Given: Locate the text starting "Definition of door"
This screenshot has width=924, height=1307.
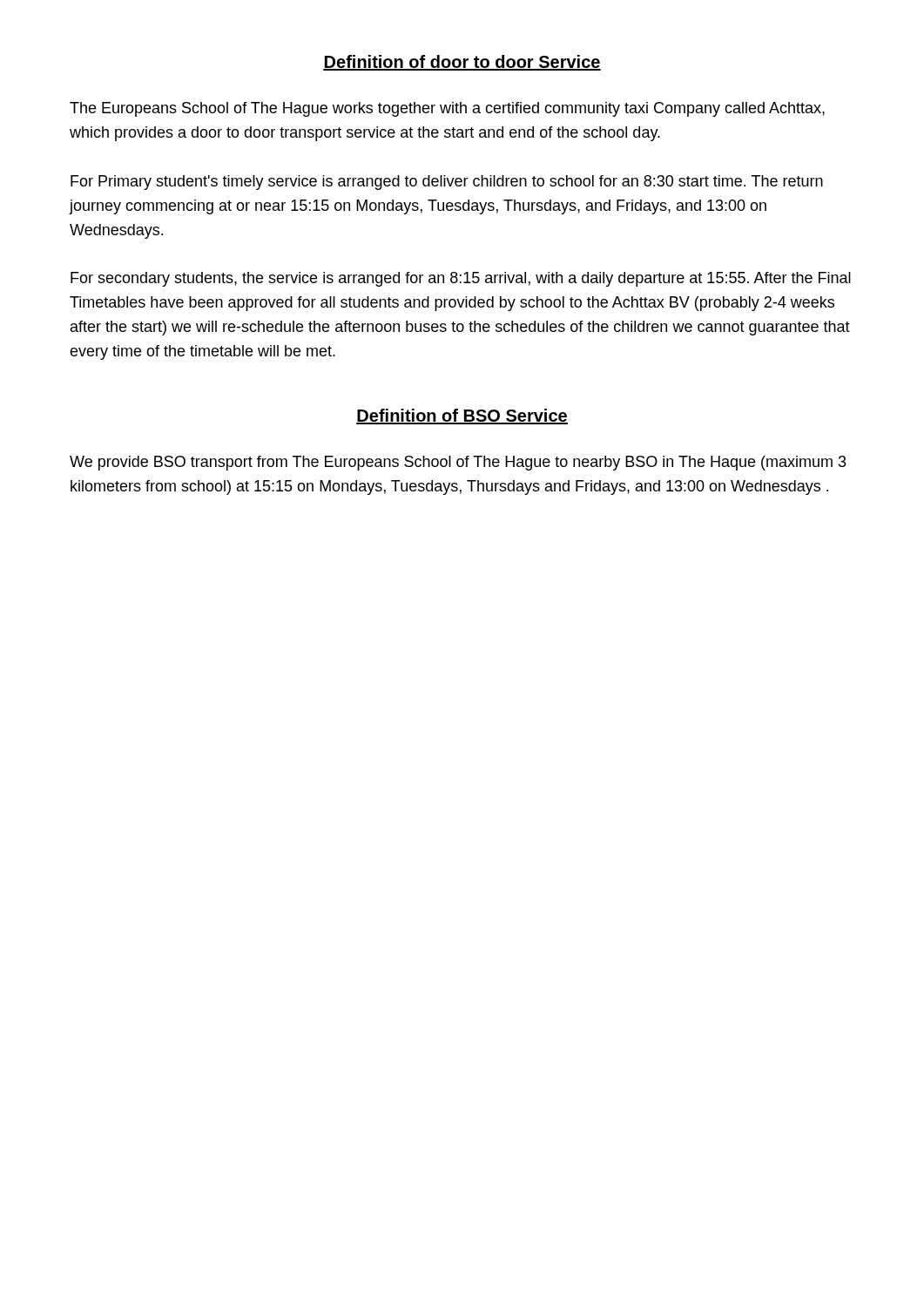Looking at the screenshot, I should coord(462,62).
